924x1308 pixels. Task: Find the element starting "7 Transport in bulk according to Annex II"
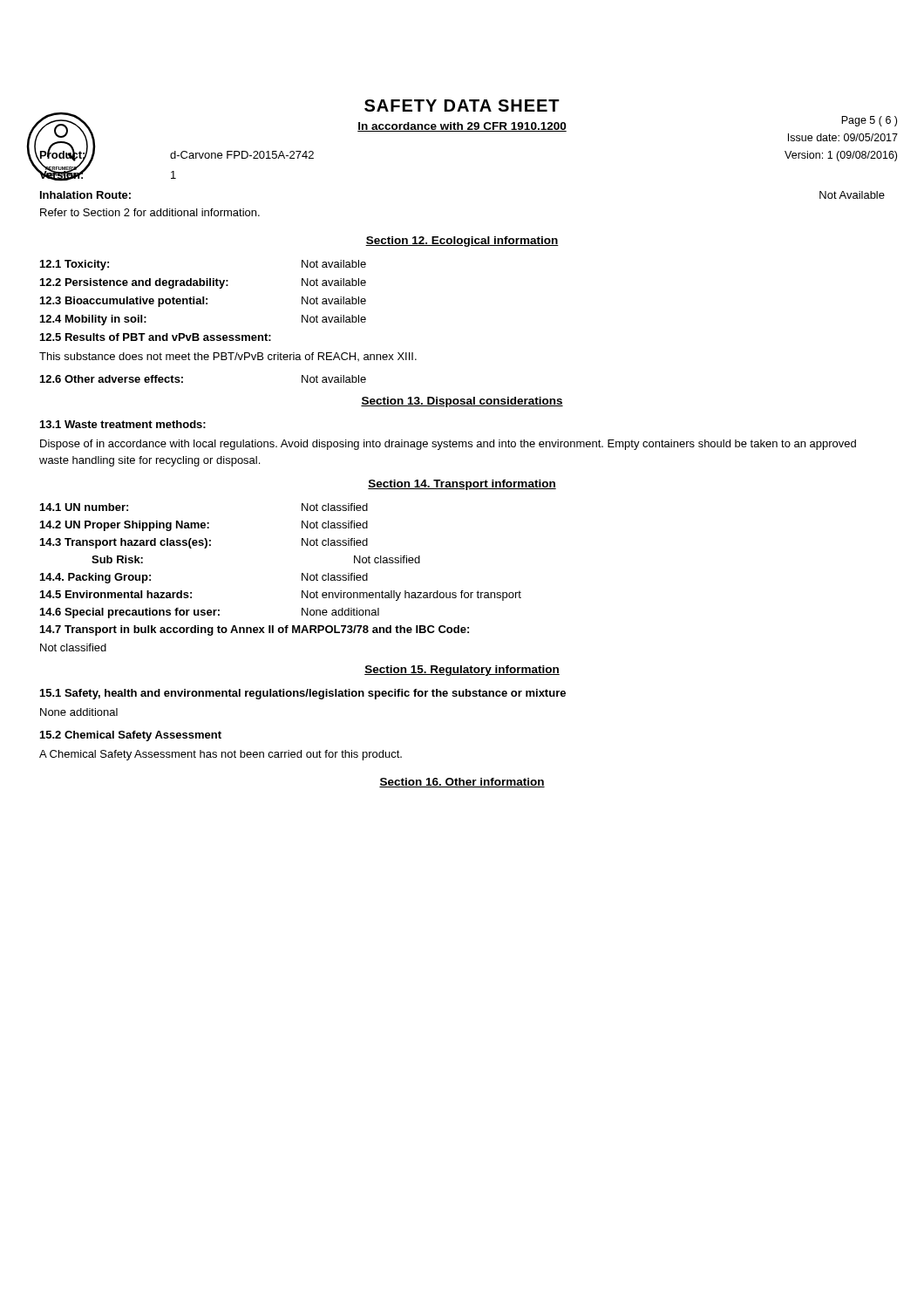pos(255,629)
